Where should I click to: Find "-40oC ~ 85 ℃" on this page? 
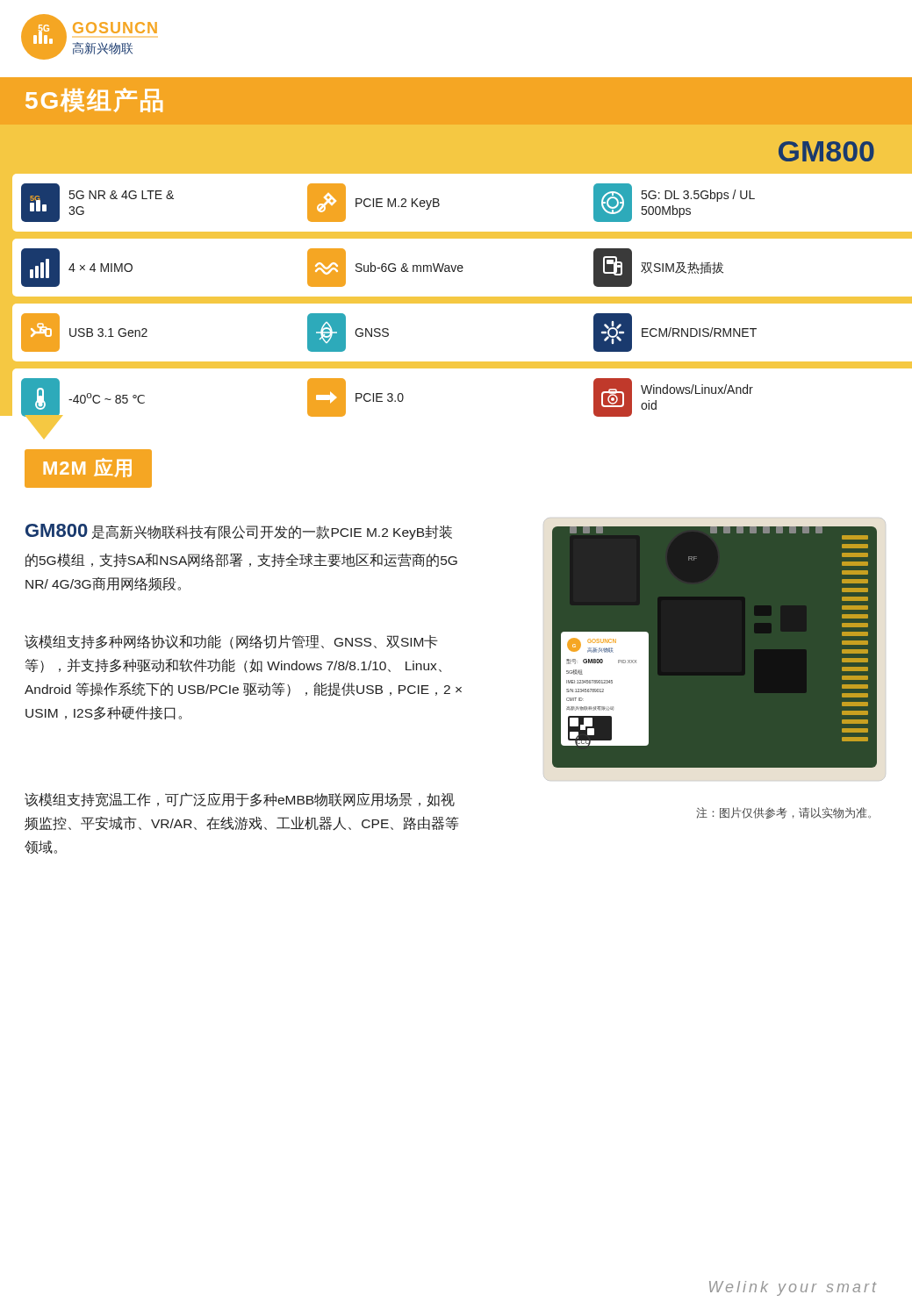[x=83, y=397]
